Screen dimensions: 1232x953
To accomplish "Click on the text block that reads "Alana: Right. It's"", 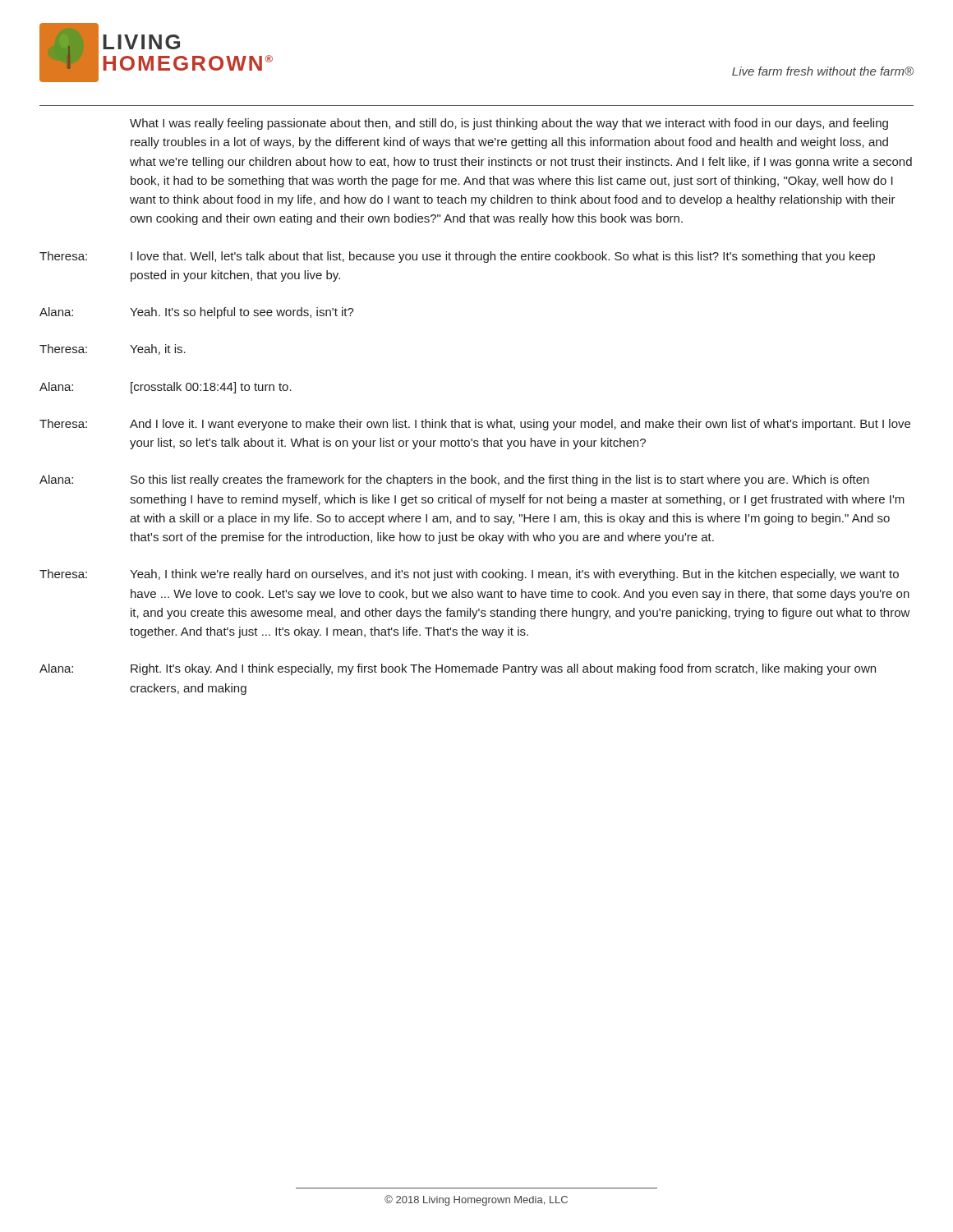I will point(476,678).
